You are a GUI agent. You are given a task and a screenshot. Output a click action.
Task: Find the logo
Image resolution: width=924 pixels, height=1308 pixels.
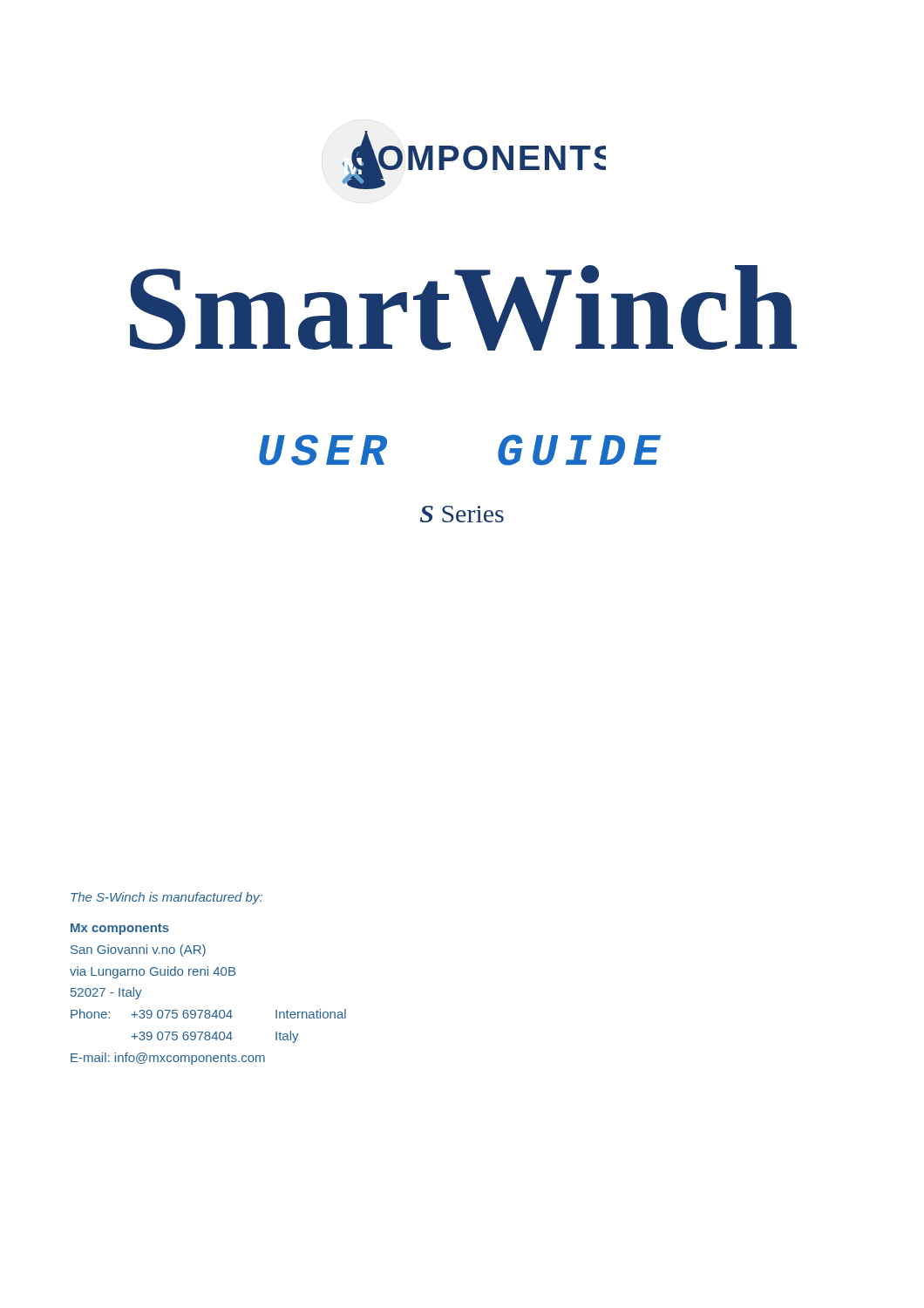point(462,163)
